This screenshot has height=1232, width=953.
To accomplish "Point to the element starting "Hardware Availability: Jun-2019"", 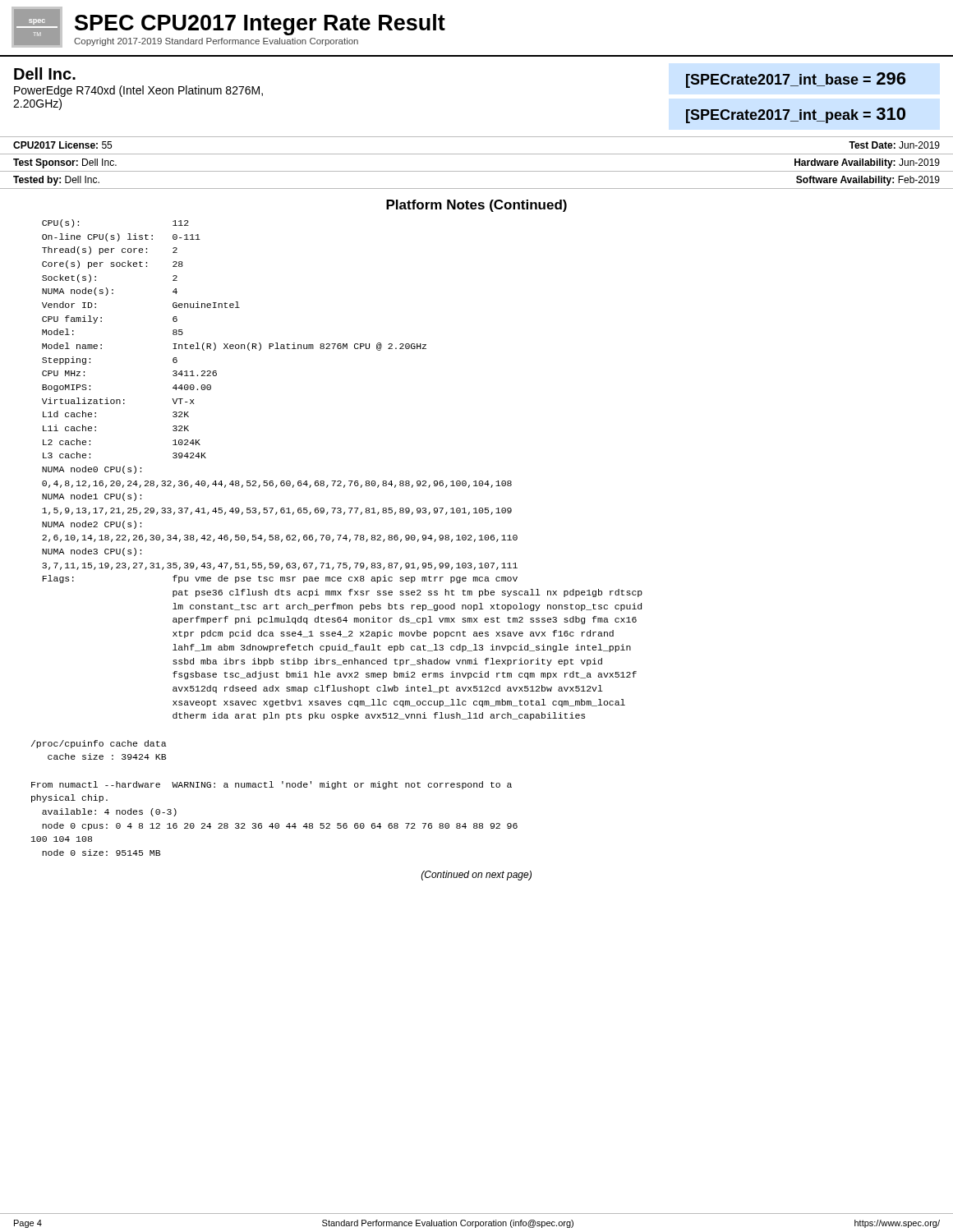I will tap(867, 163).
